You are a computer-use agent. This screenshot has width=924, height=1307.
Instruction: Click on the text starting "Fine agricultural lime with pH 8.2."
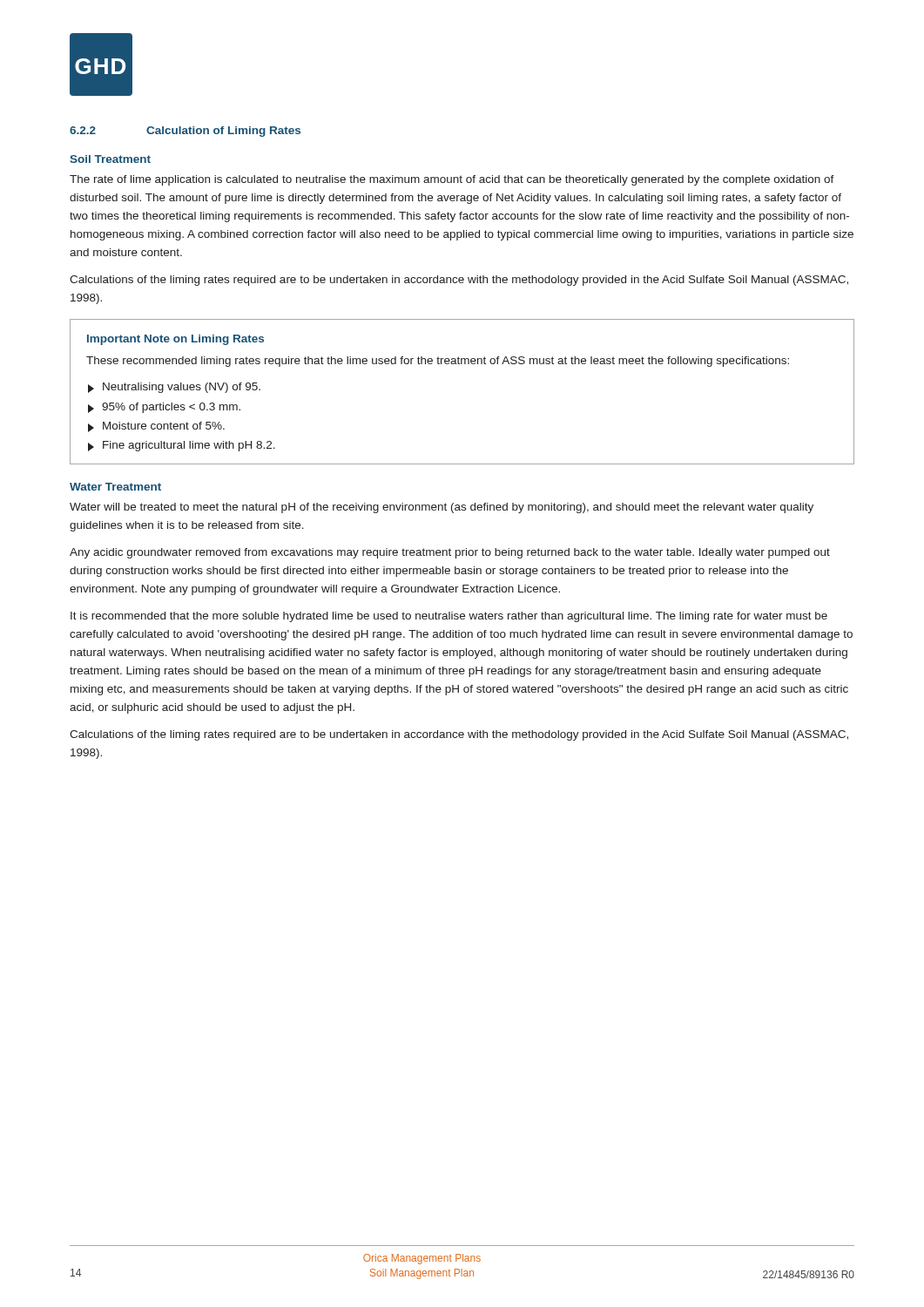click(x=189, y=445)
